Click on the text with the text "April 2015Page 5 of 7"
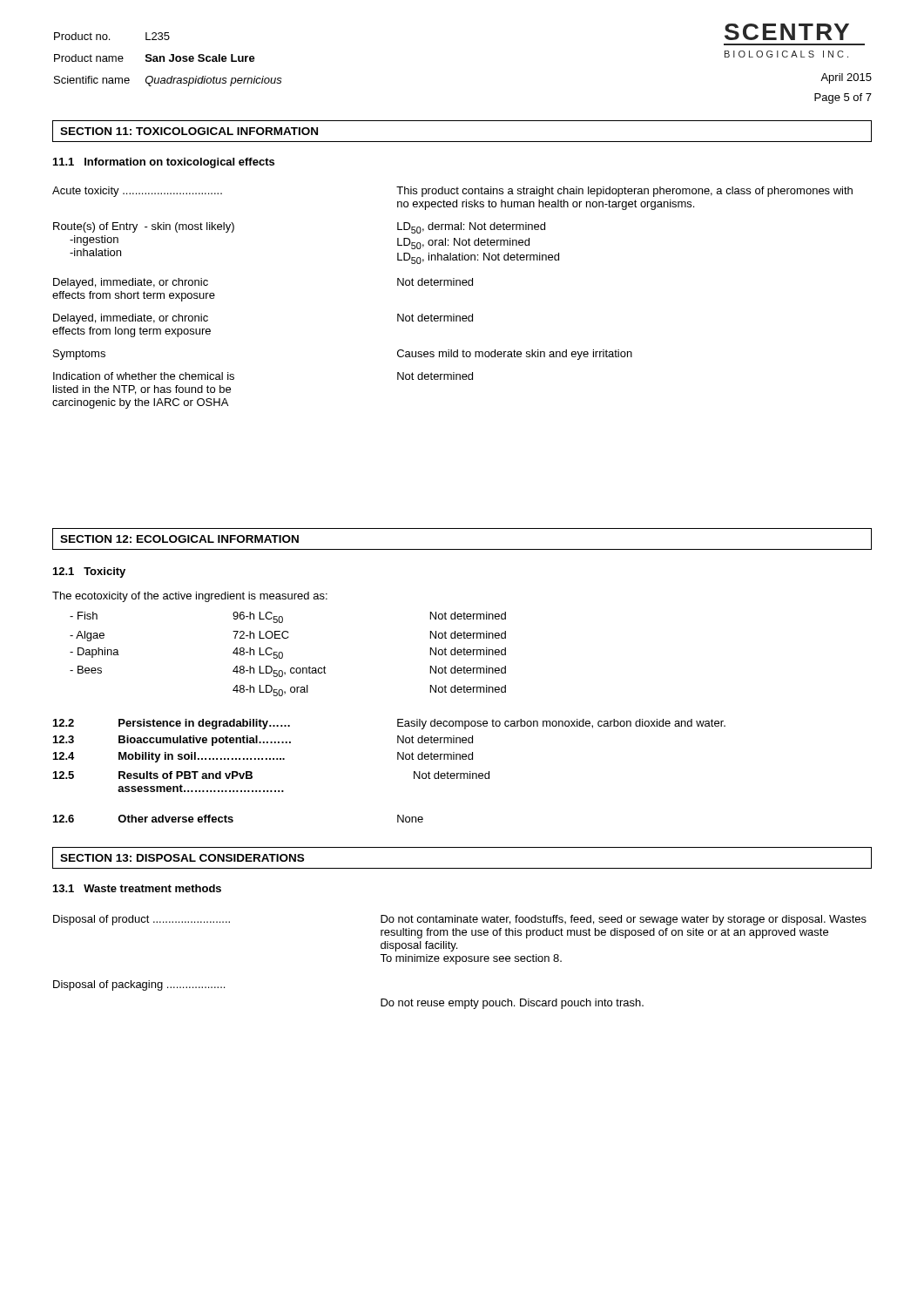Viewport: 924px width, 1307px height. coord(843,87)
